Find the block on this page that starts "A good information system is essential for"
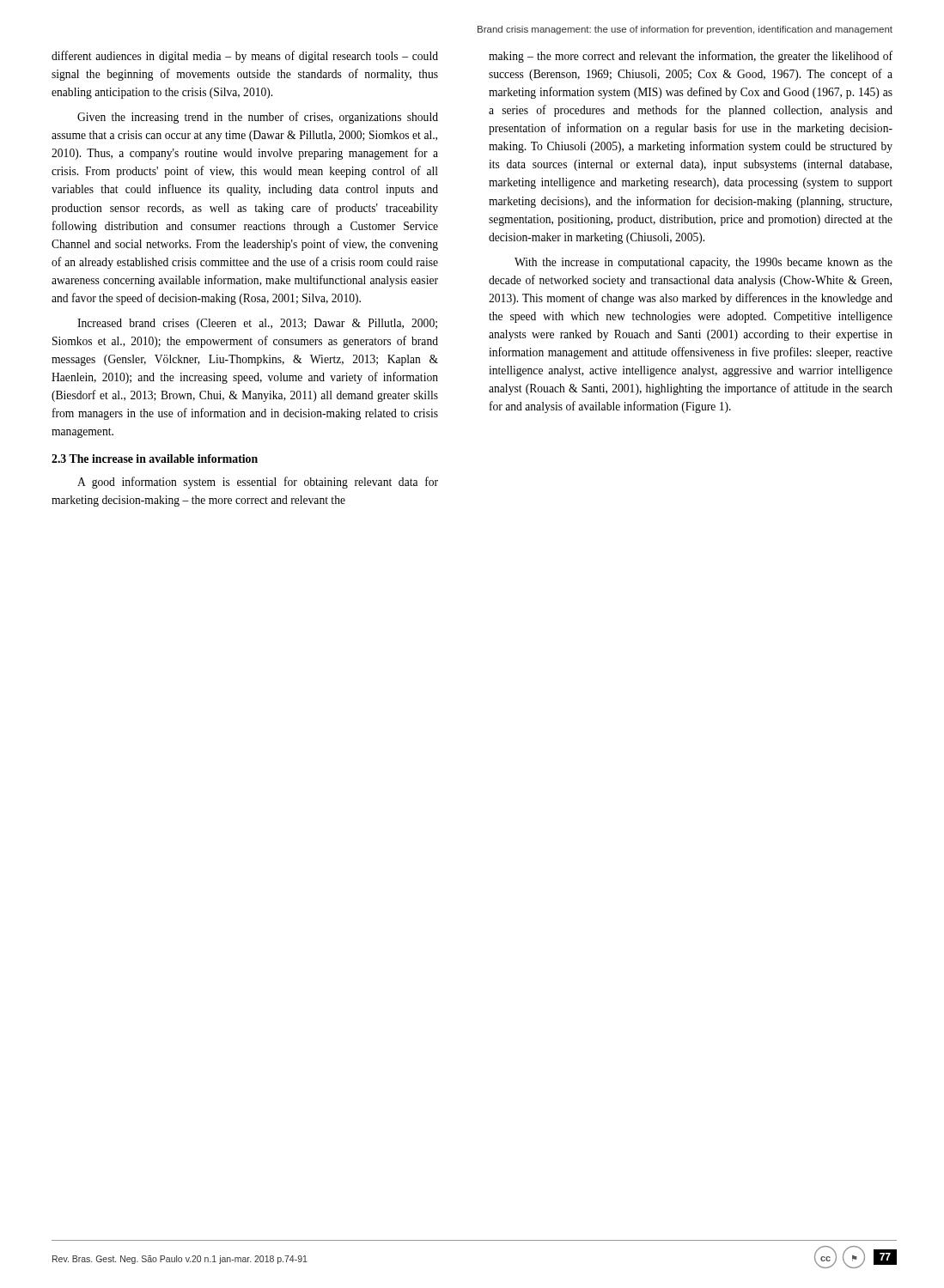 click(245, 491)
